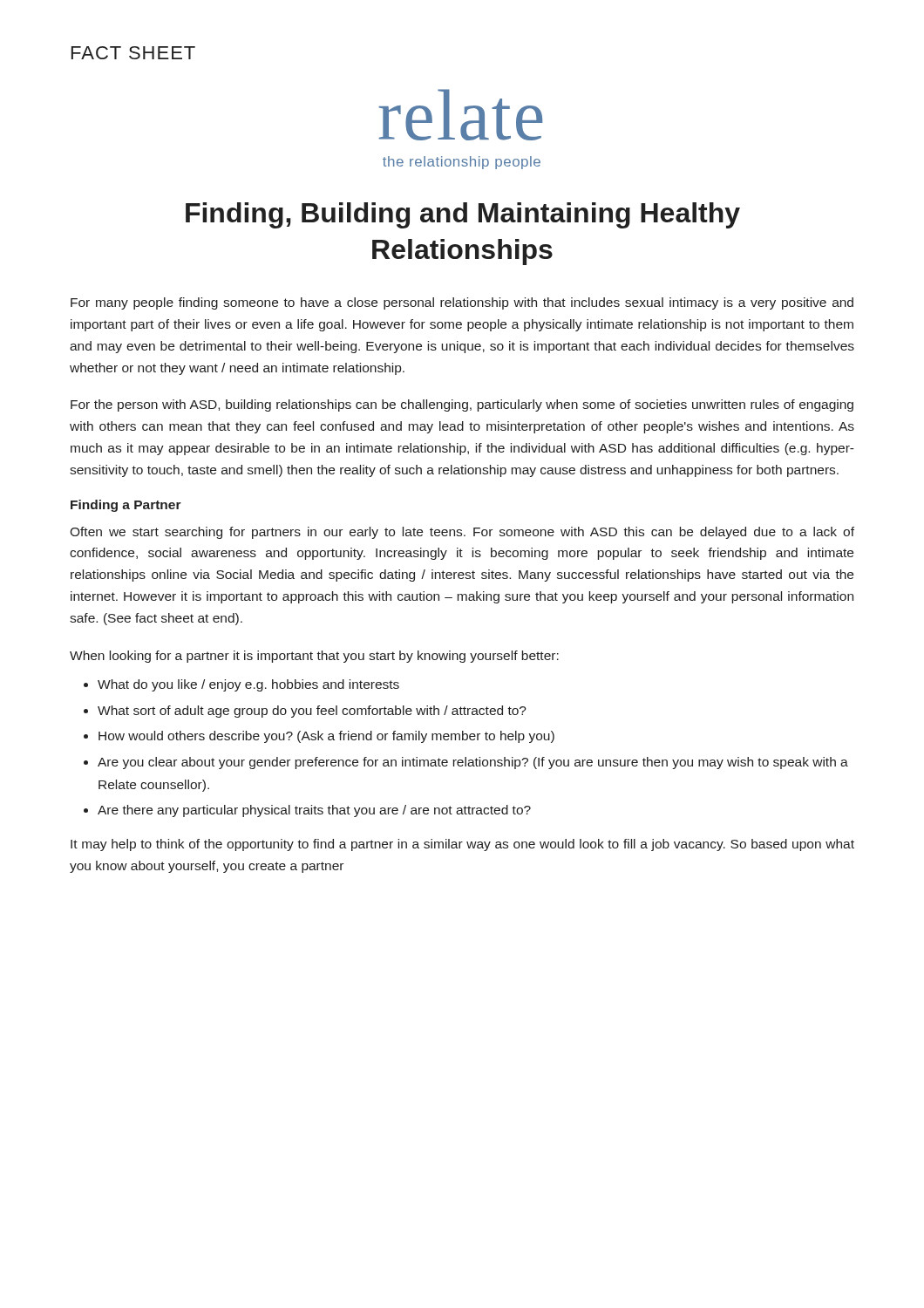
Task: Select the text block with the text "Often we start searching"
Action: tap(462, 574)
